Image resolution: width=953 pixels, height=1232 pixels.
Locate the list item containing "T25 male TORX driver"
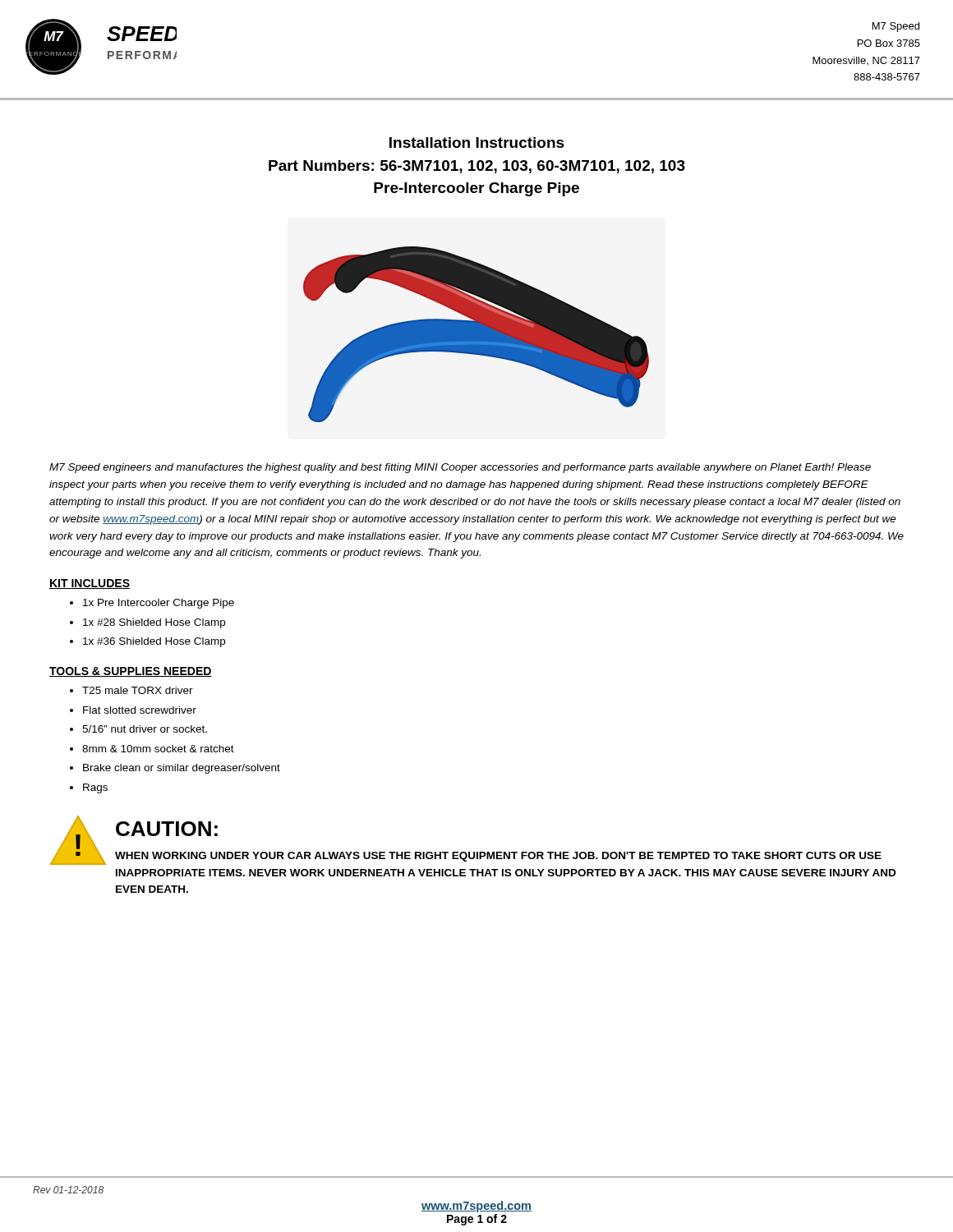click(x=137, y=690)
